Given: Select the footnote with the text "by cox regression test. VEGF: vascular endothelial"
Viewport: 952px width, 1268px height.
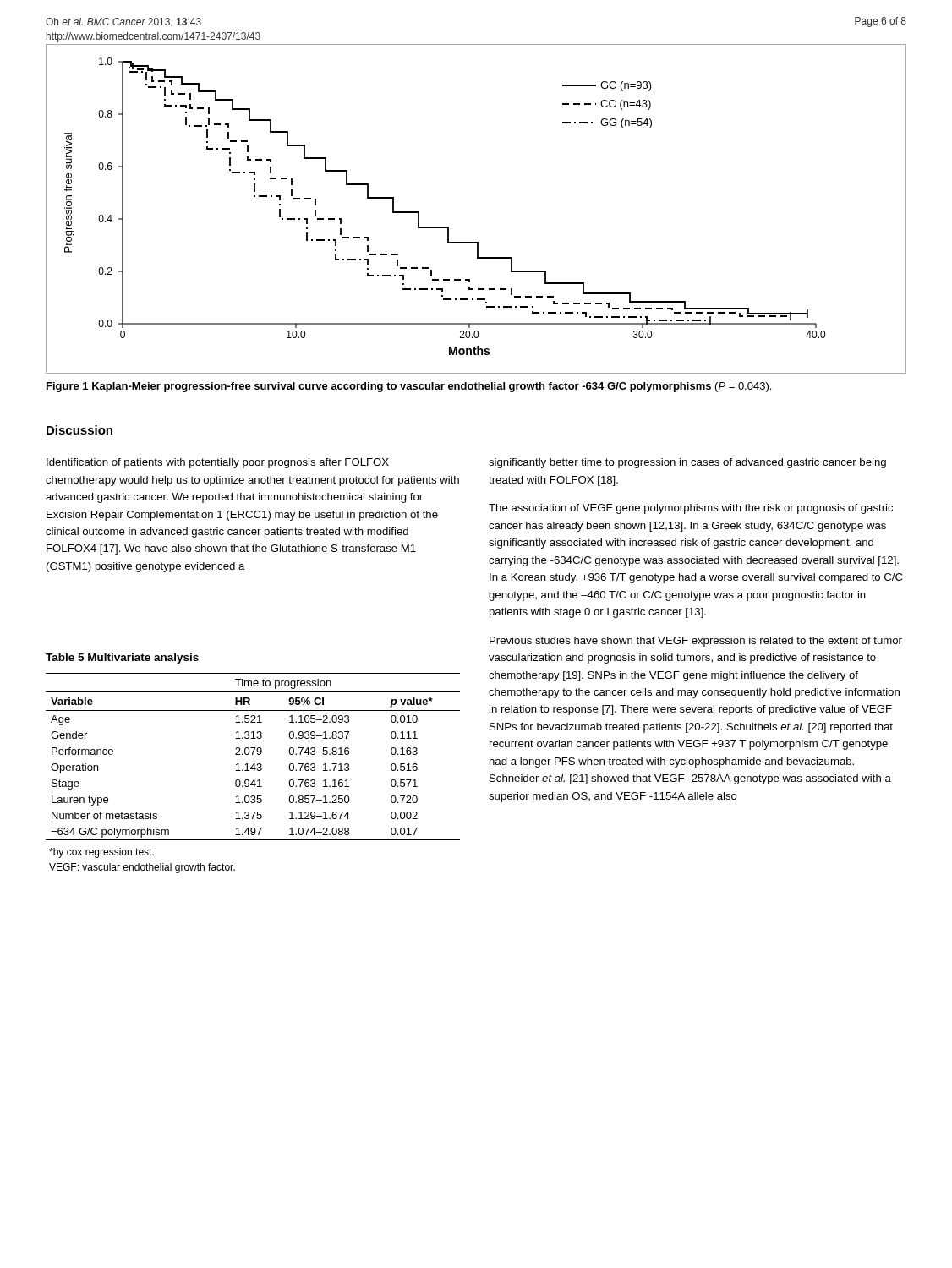Looking at the screenshot, I should pos(142,860).
